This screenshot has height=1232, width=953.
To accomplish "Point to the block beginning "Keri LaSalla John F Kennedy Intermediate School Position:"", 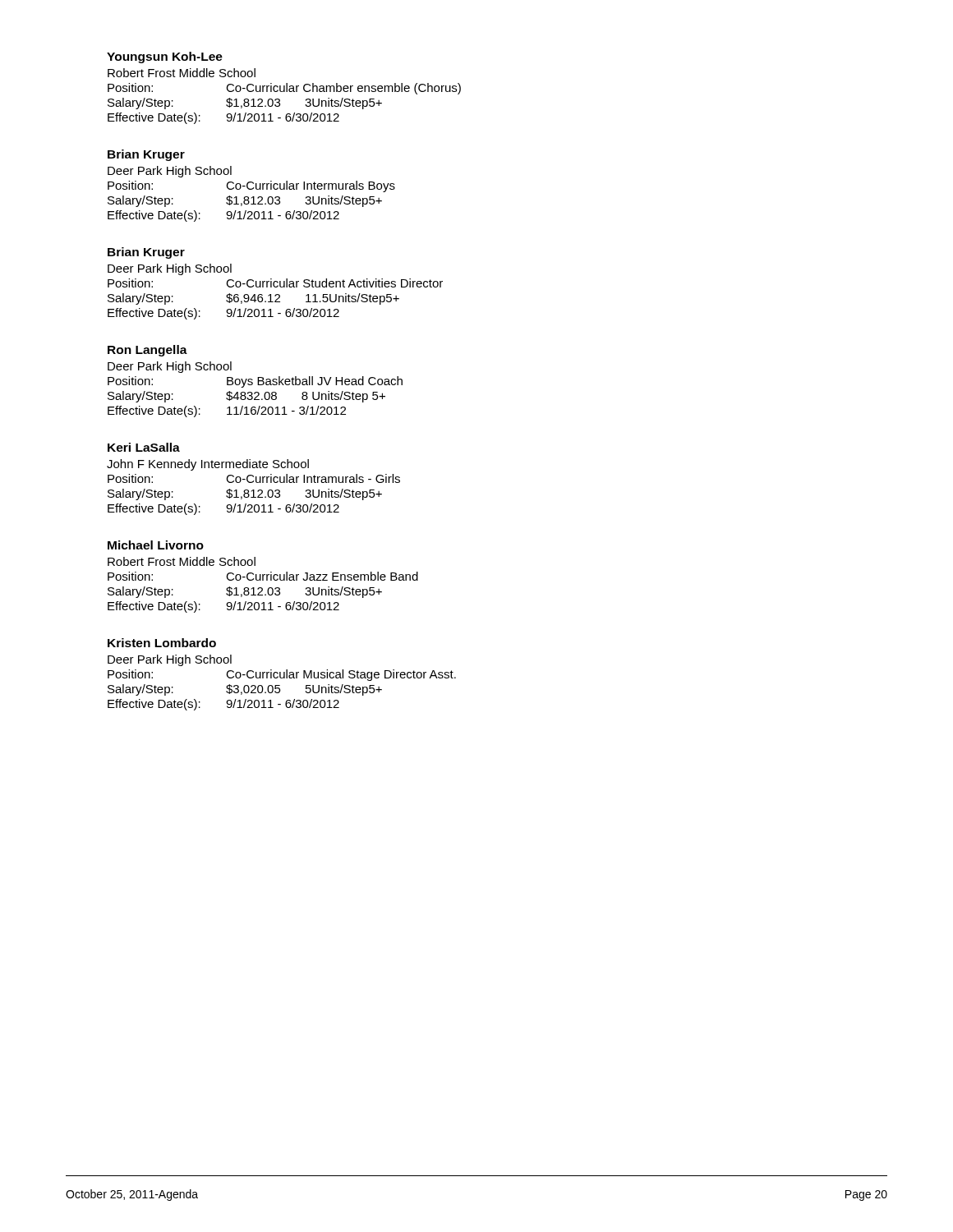I will (x=144, y=447).
